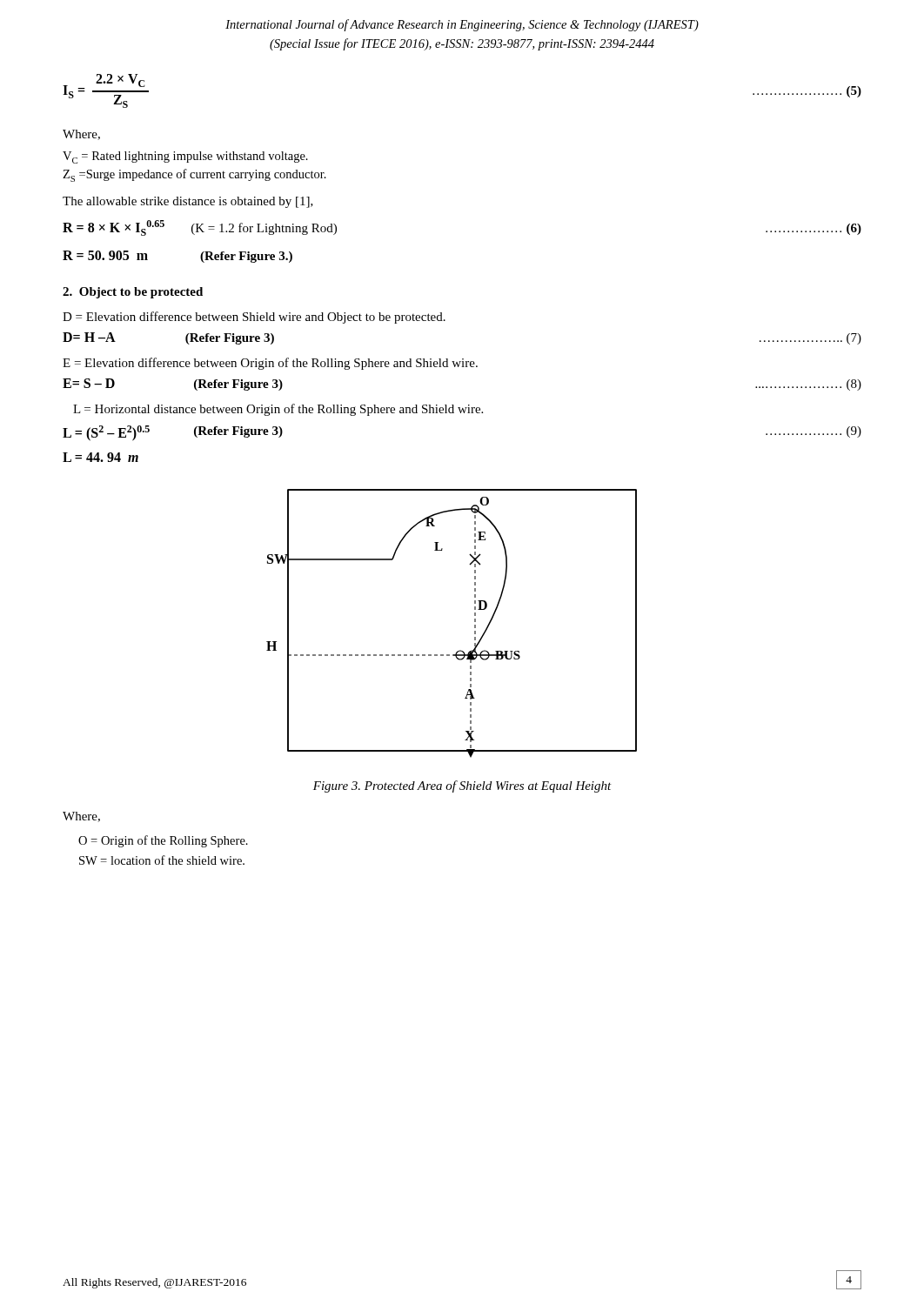This screenshot has width=924, height=1305.
Task: Click on the text block starting "L = 44."
Action: click(101, 457)
